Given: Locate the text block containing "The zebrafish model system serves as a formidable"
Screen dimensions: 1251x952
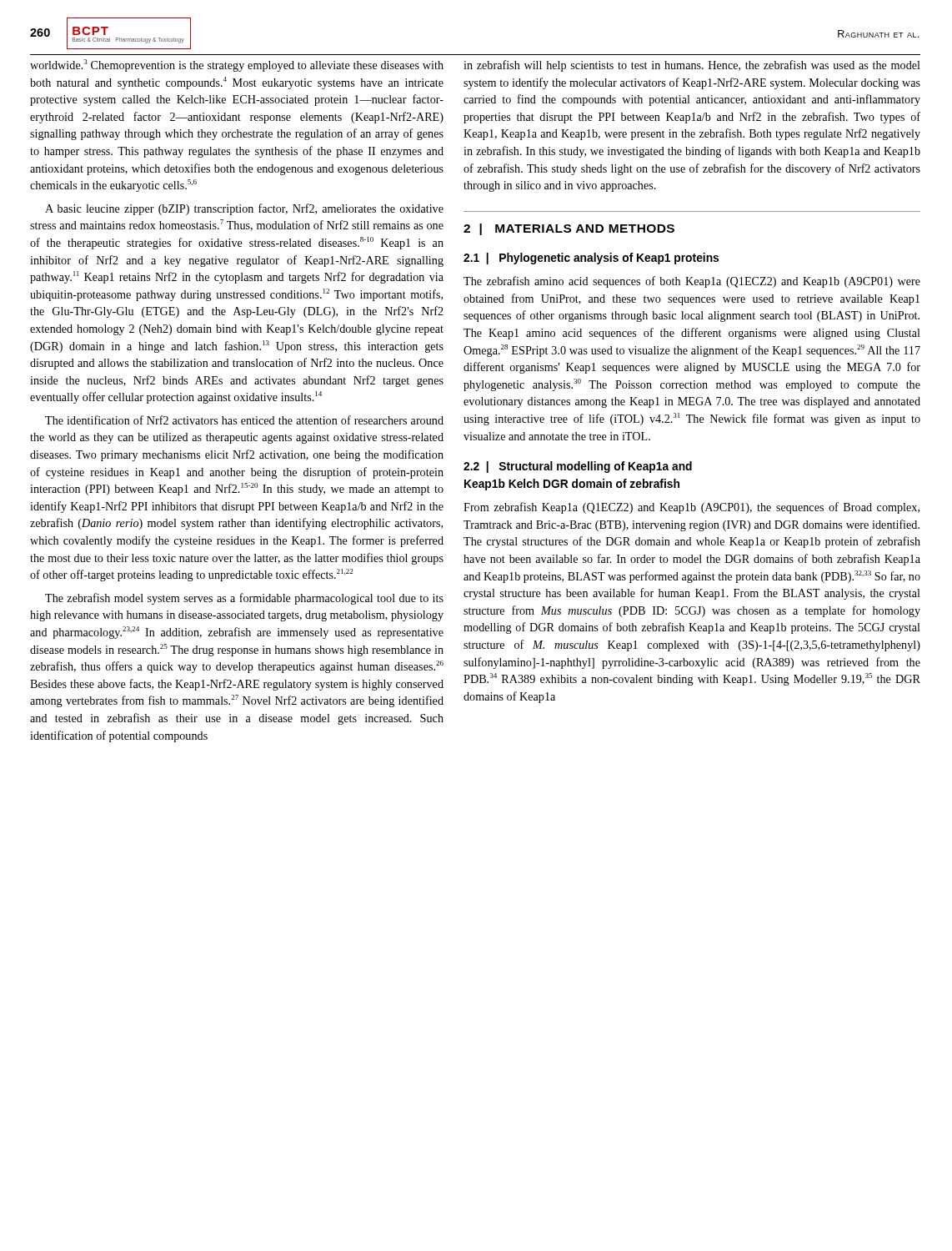Looking at the screenshot, I should tap(237, 667).
